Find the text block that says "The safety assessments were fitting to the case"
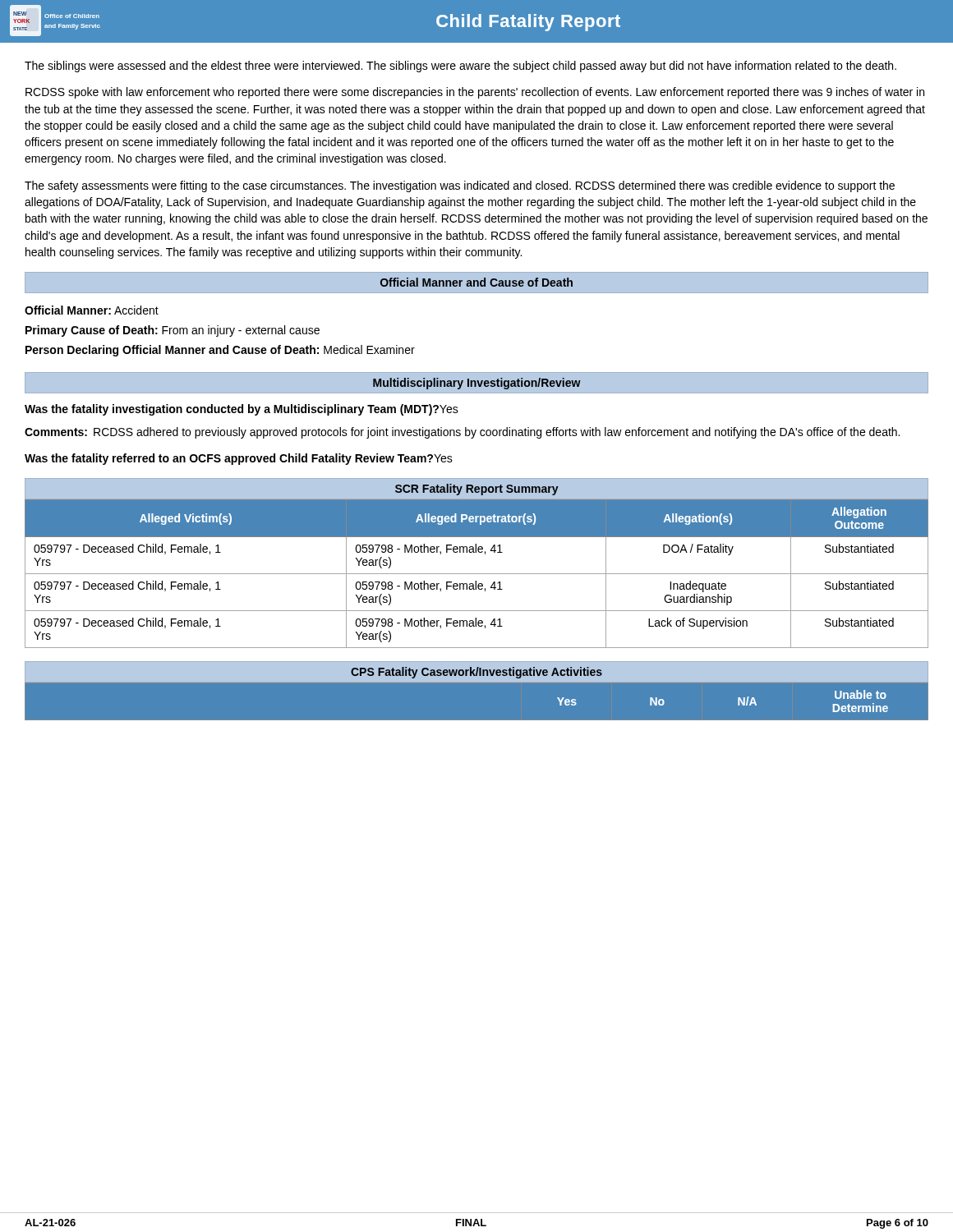The width and height of the screenshot is (953, 1232). 476,219
